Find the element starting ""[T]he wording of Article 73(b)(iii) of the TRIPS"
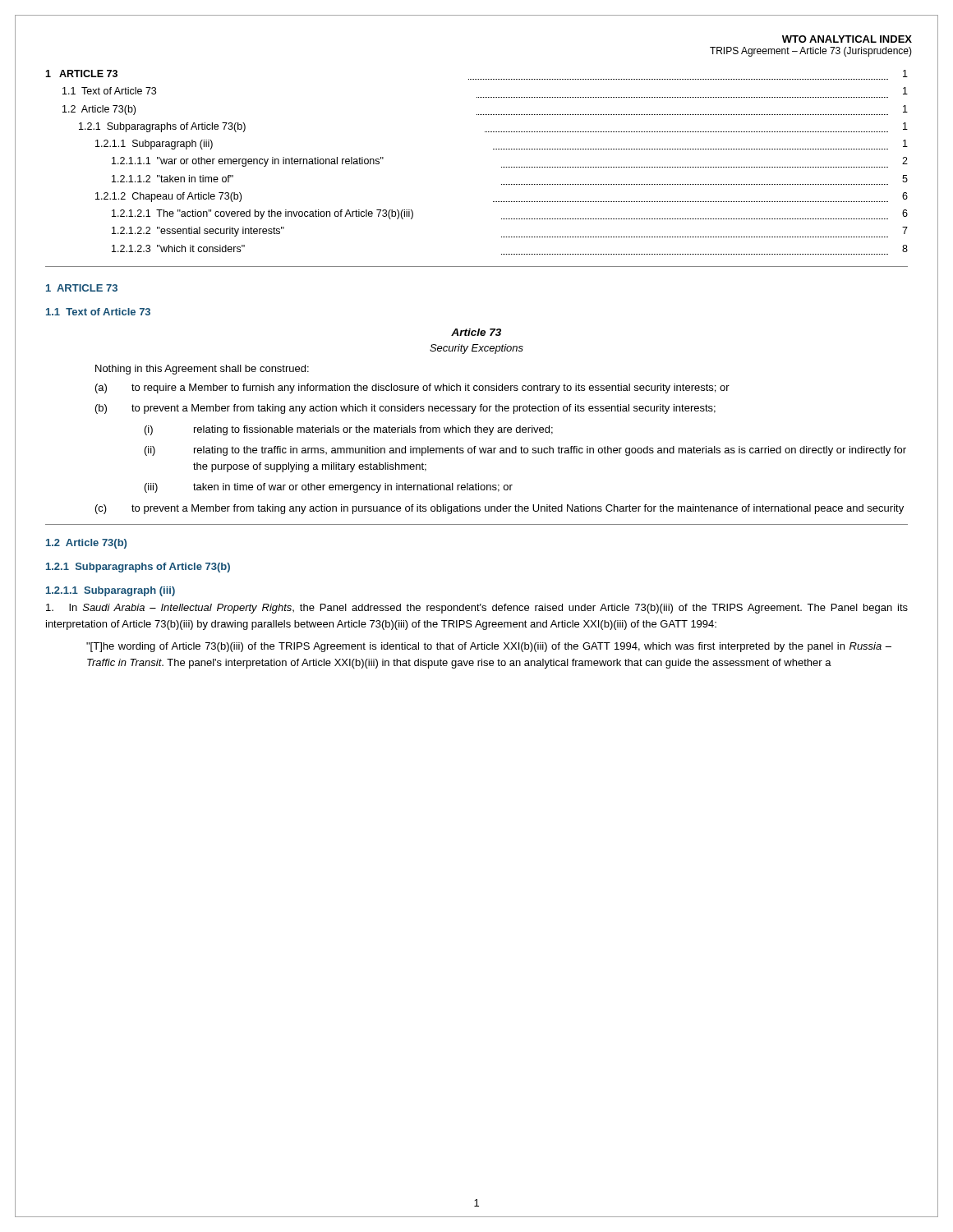 (x=489, y=654)
